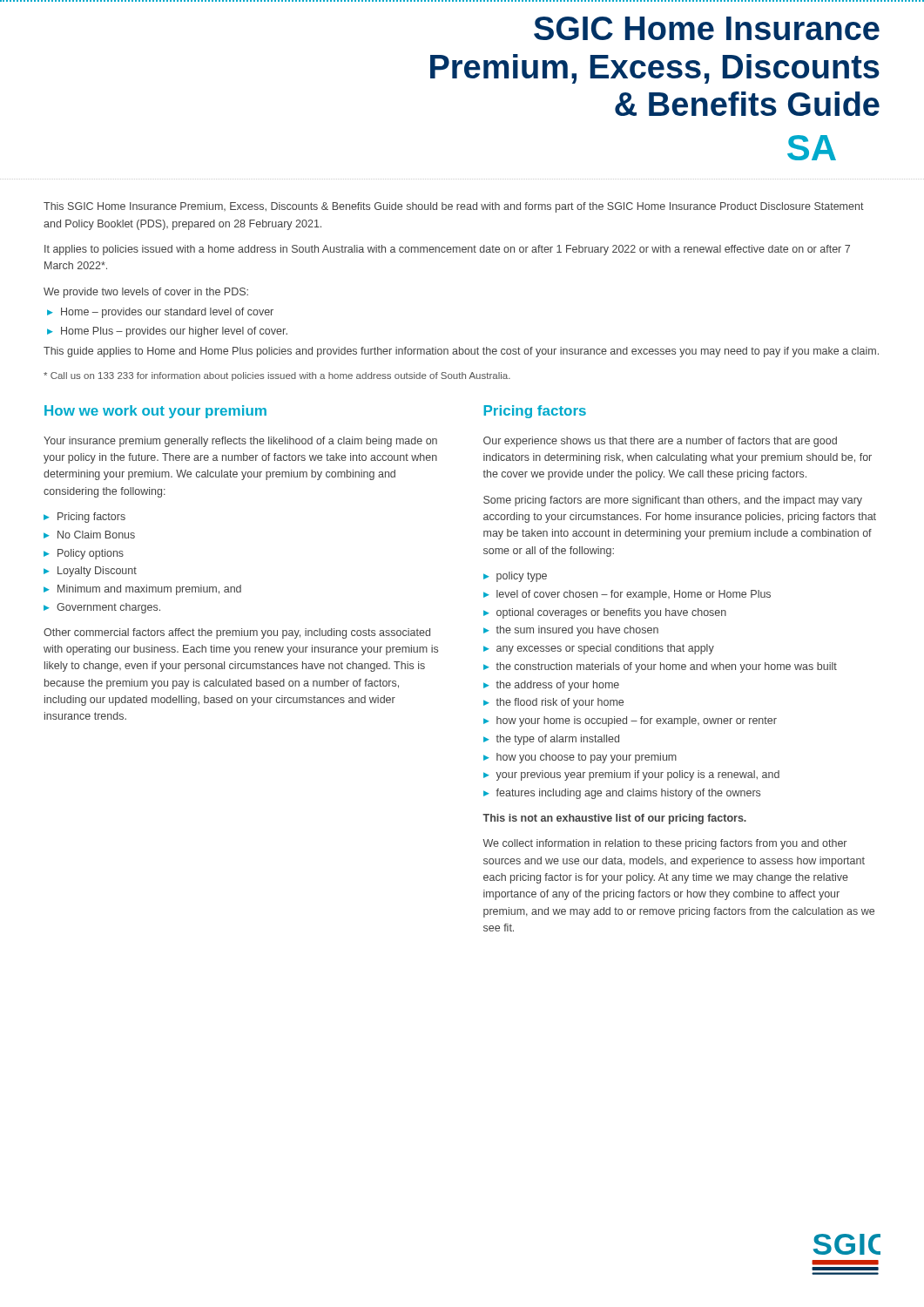Click the passage that begins "Other commercial factors affect the"
Image resolution: width=924 pixels, height=1307 pixels.
click(x=242, y=675)
